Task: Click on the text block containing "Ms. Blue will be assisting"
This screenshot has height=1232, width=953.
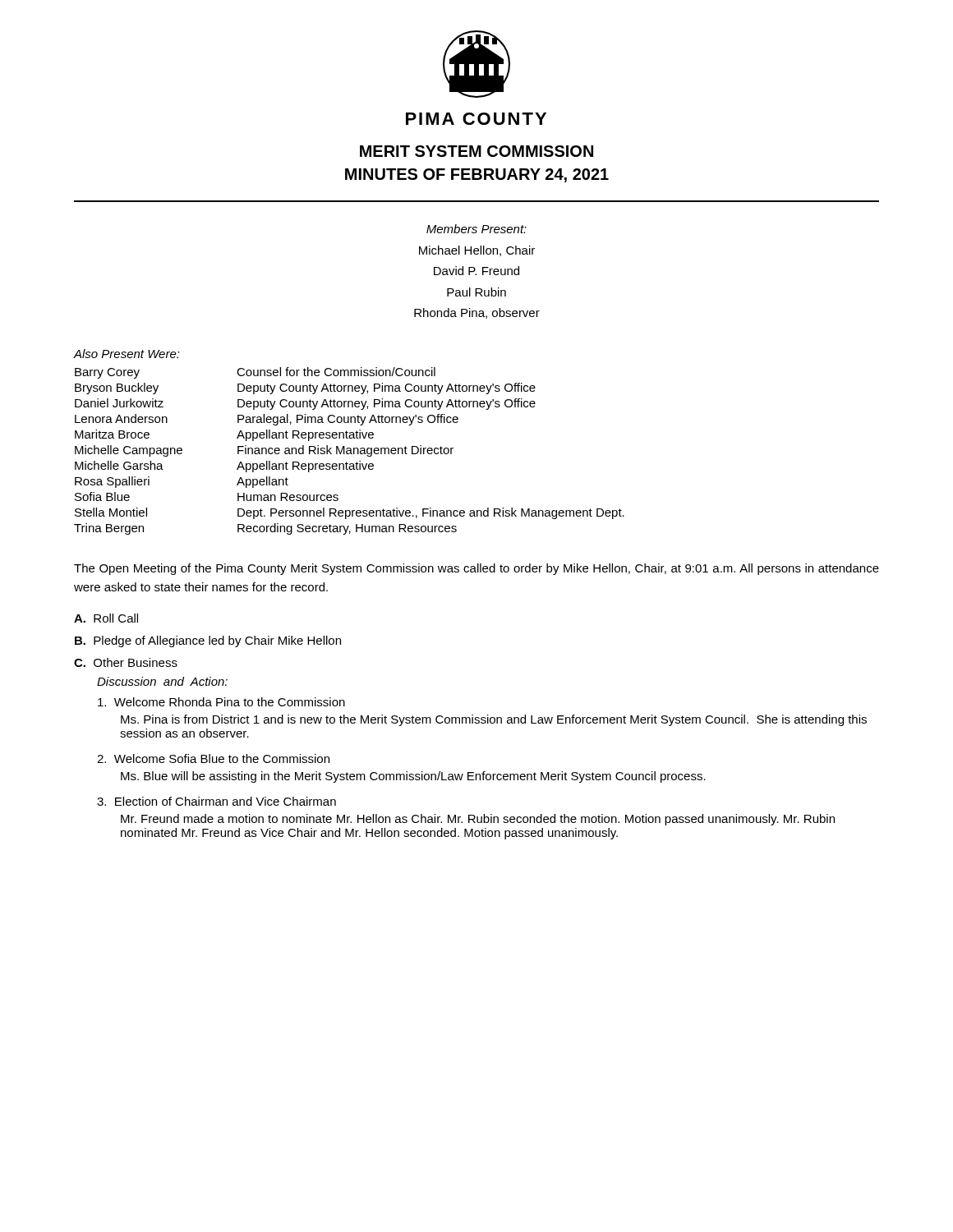Action: (413, 776)
